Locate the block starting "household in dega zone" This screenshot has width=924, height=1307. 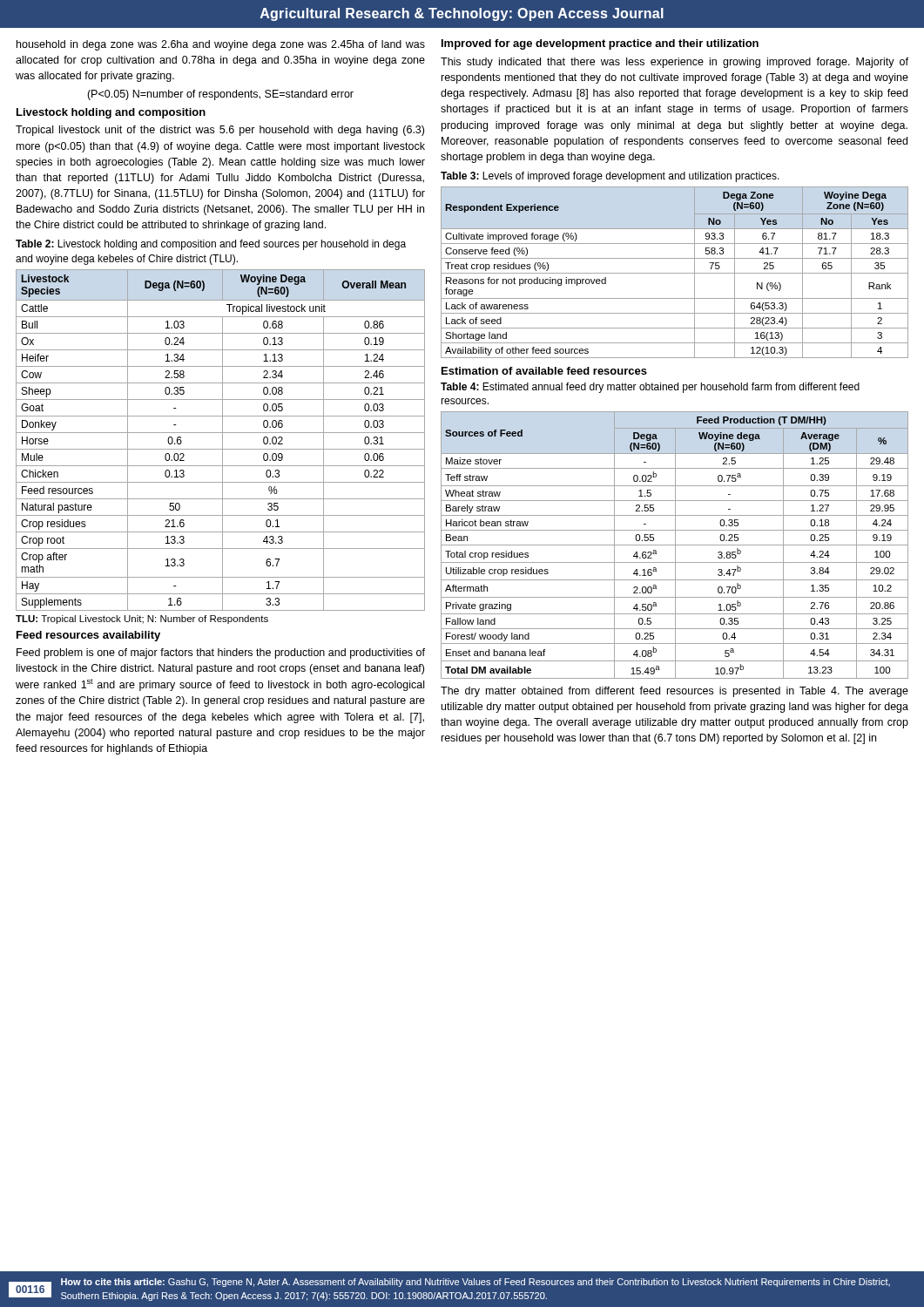[x=220, y=60]
